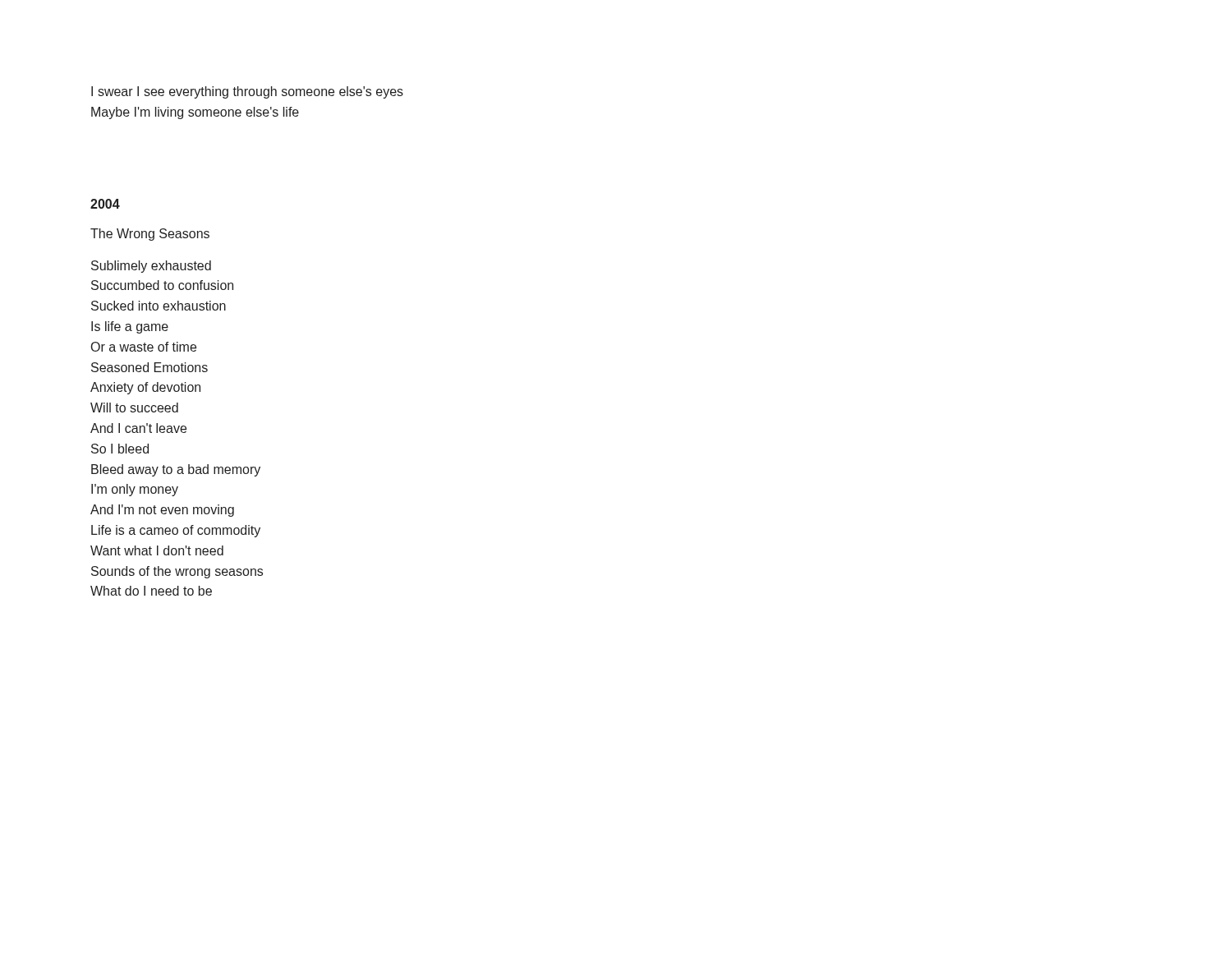This screenshot has width=1232, height=953.
Task: Click a section header
Action: 105,204
